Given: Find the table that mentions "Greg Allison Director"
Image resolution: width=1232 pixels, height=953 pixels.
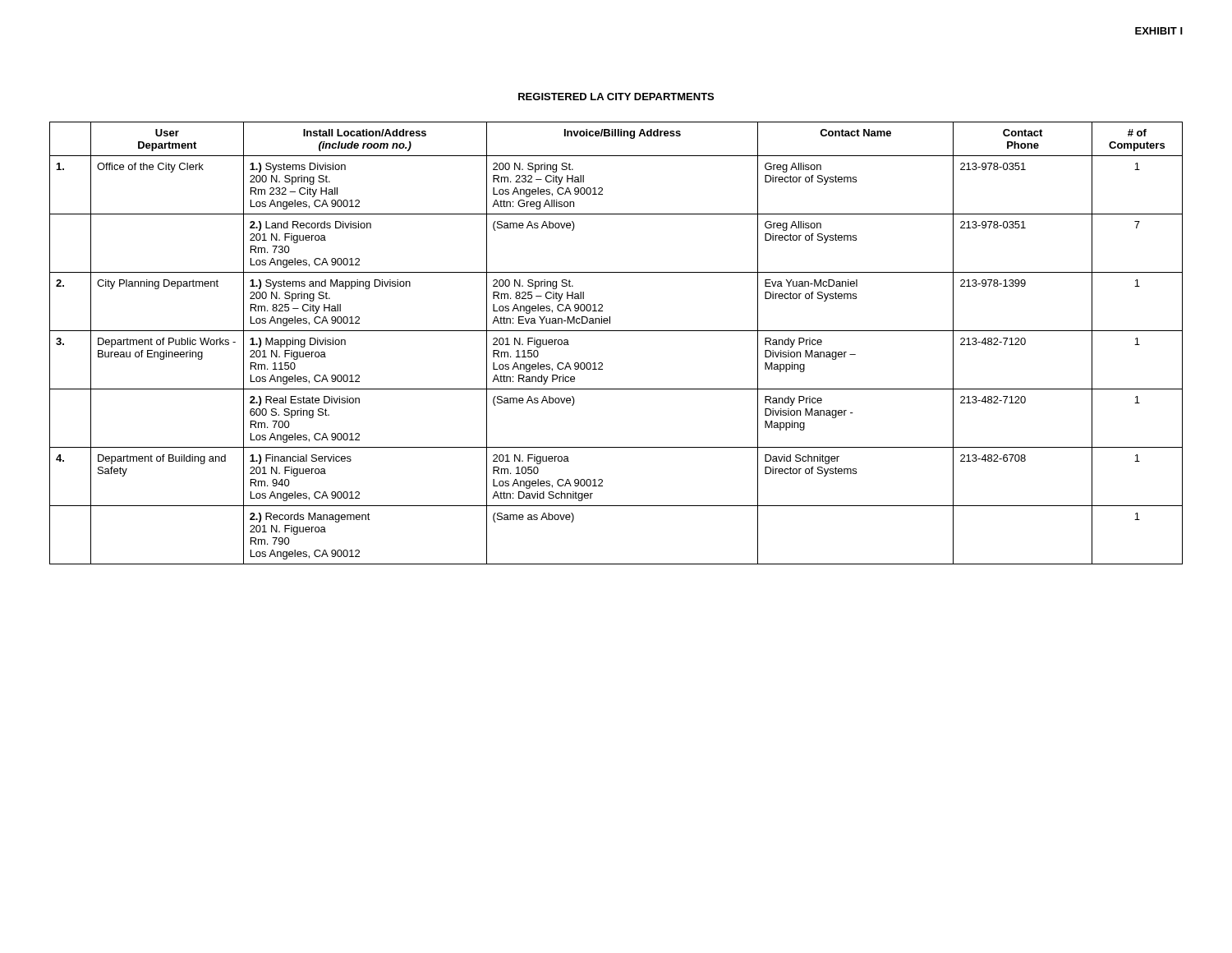Looking at the screenshot, I should coord(616,343).
